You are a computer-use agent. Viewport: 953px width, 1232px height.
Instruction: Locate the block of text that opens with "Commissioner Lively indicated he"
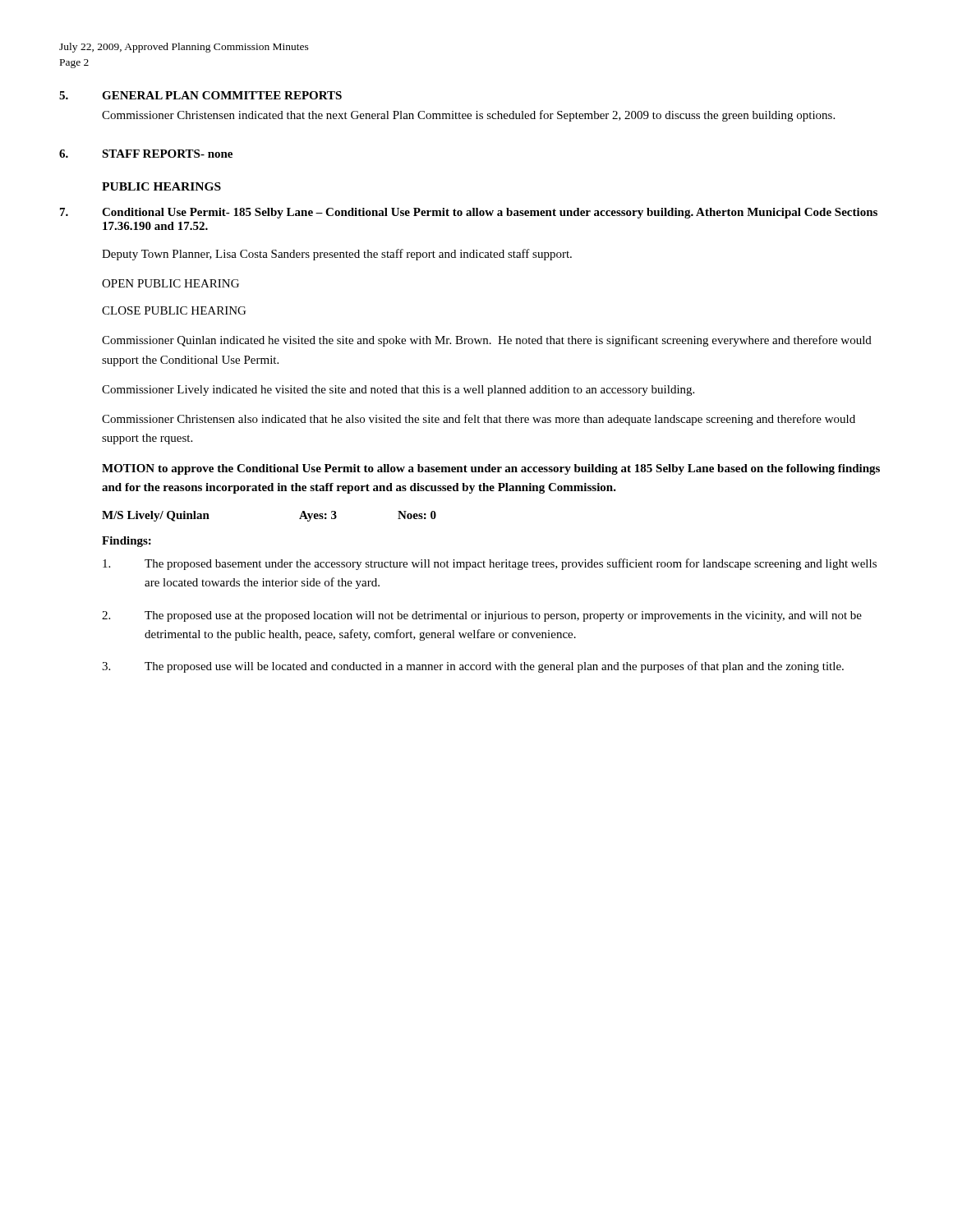point(399,389)
